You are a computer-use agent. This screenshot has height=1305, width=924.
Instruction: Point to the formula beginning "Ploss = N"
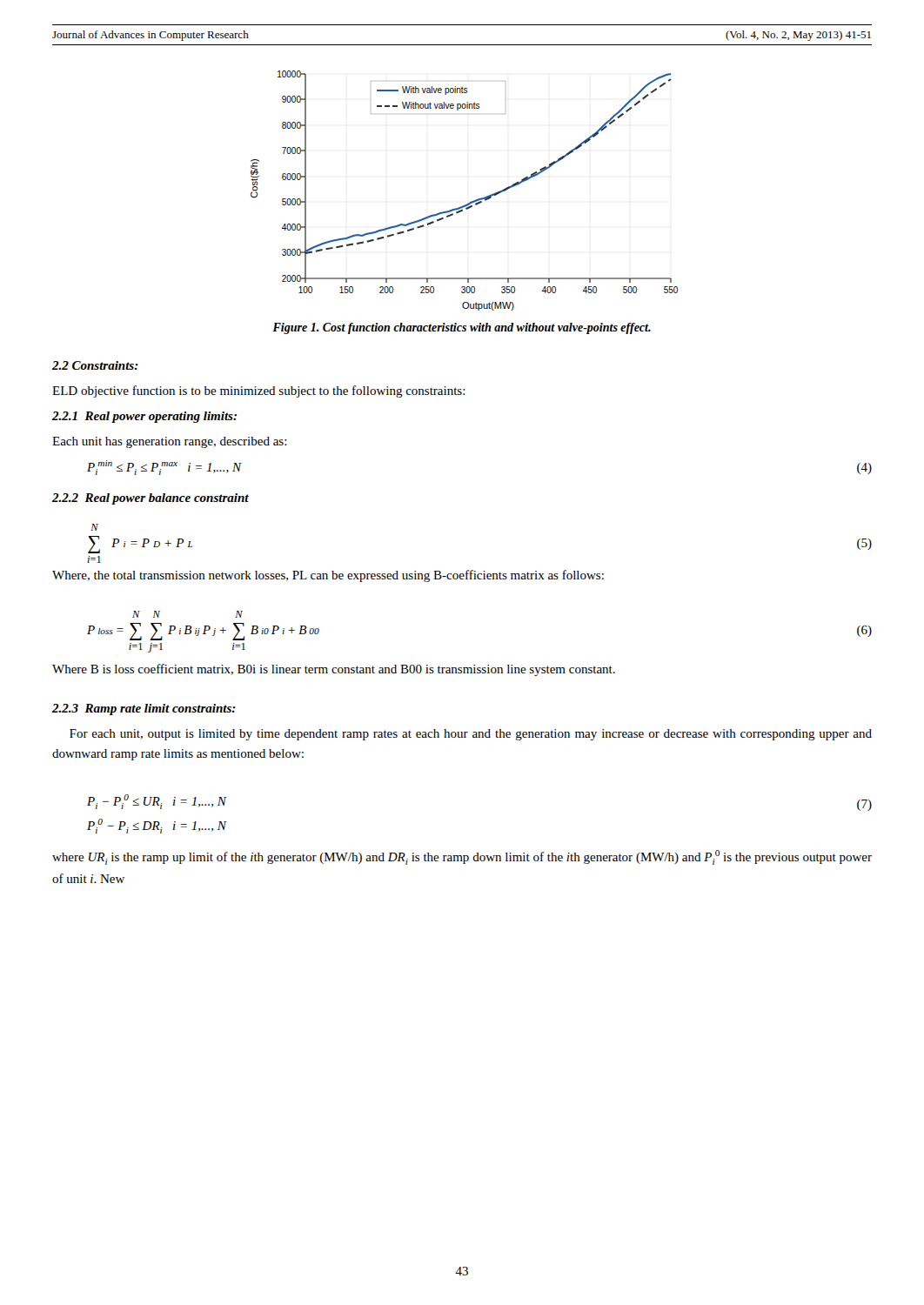[x=136, y=614]
